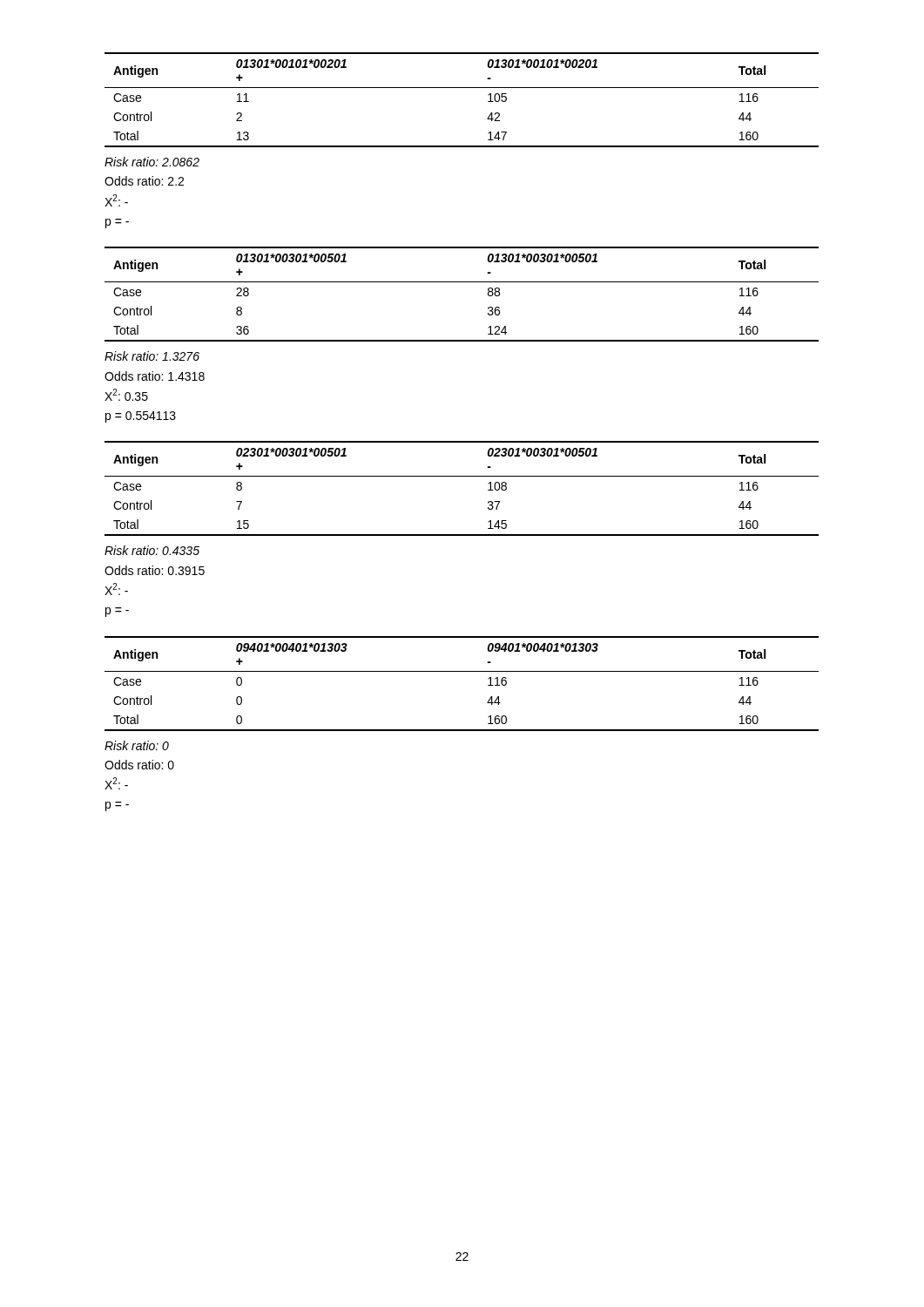This screenshot has width=924, height=1307.
Task: Locate the table with the text "09401*00401*01303 +"
Action: 462,683
